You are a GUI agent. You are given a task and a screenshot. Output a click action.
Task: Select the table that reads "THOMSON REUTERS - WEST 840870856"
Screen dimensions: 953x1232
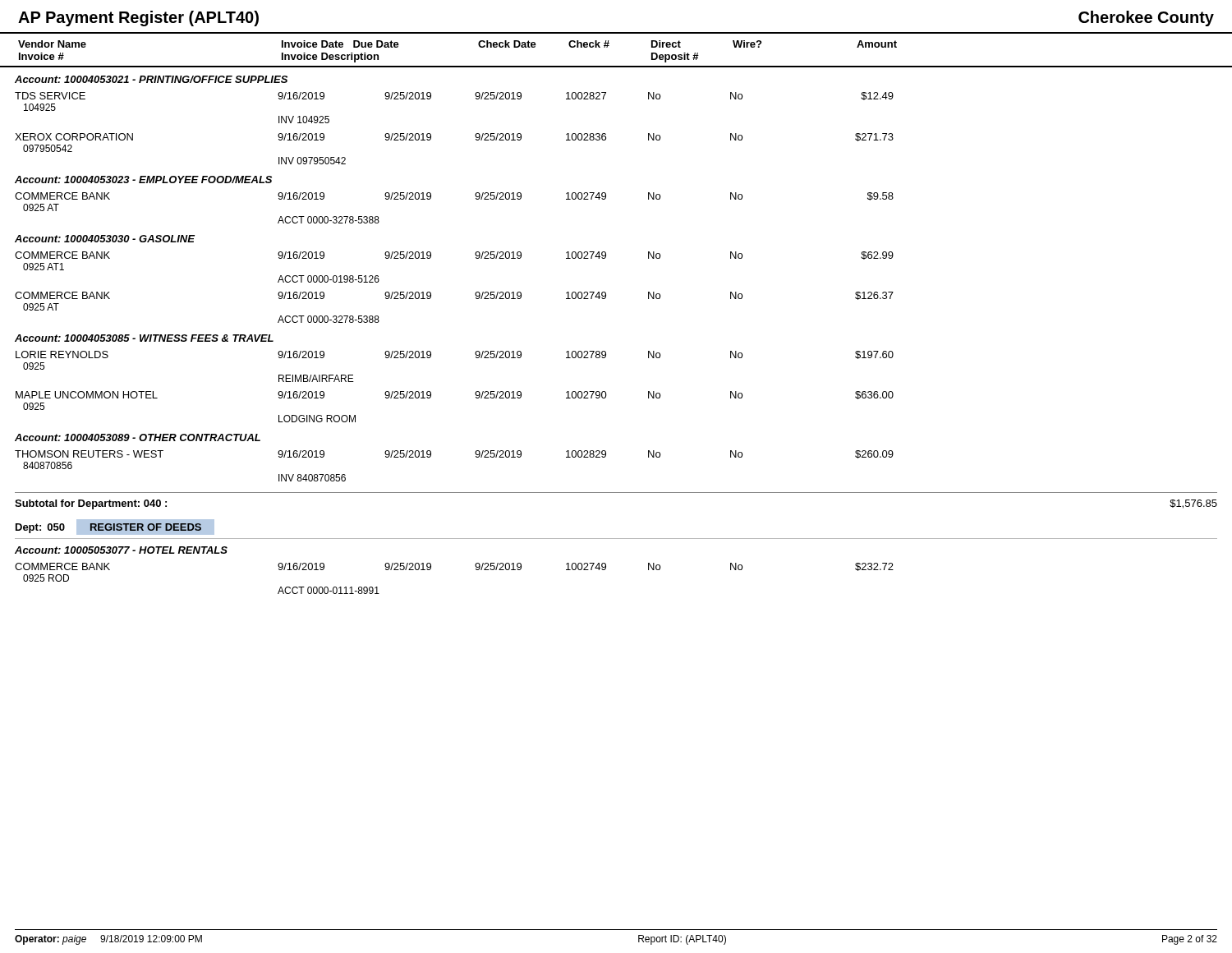coord(616,459)
